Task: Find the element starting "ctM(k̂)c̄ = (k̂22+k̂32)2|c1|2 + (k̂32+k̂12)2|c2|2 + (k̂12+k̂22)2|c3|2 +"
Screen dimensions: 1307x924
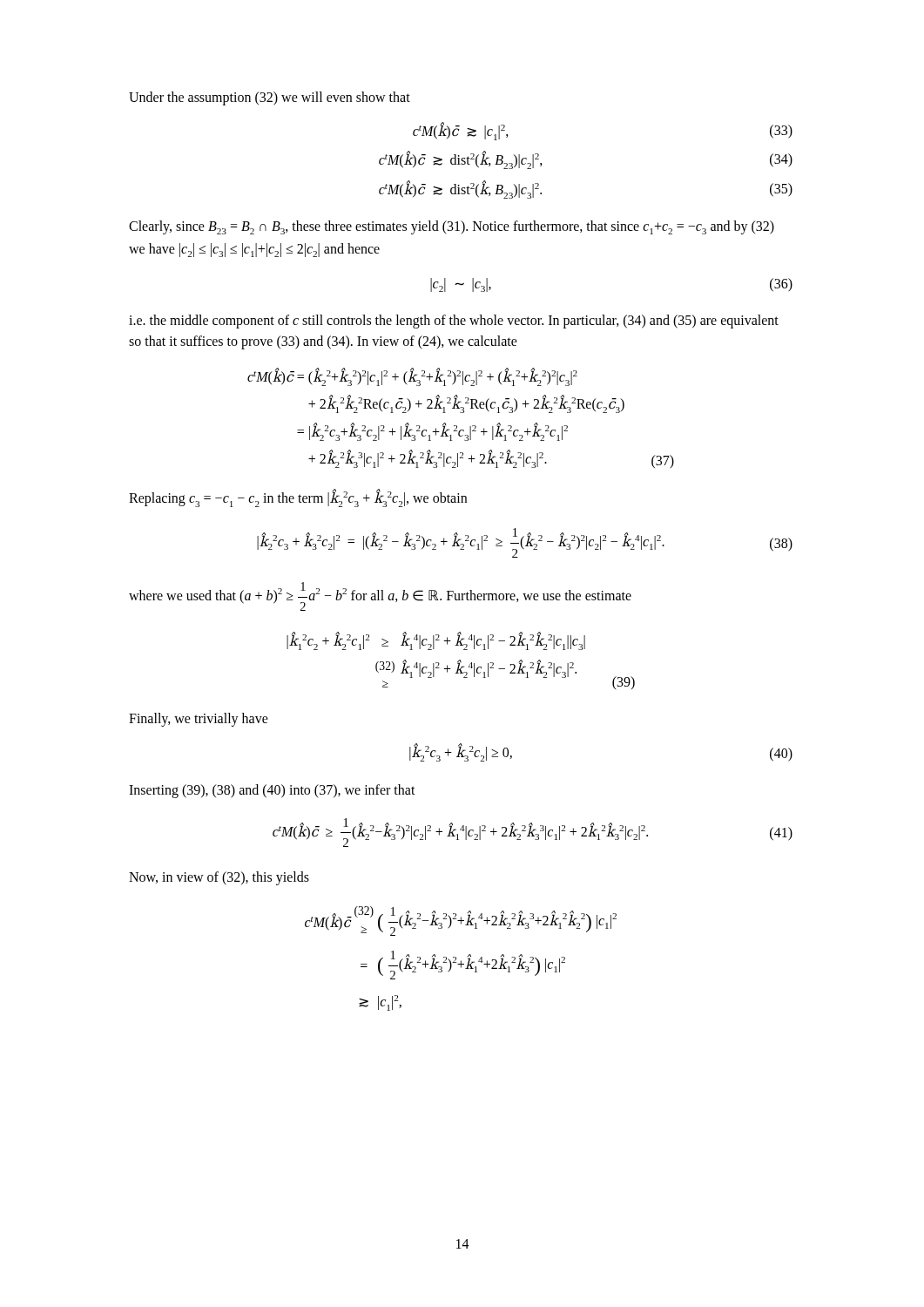Action: (461, 419)
